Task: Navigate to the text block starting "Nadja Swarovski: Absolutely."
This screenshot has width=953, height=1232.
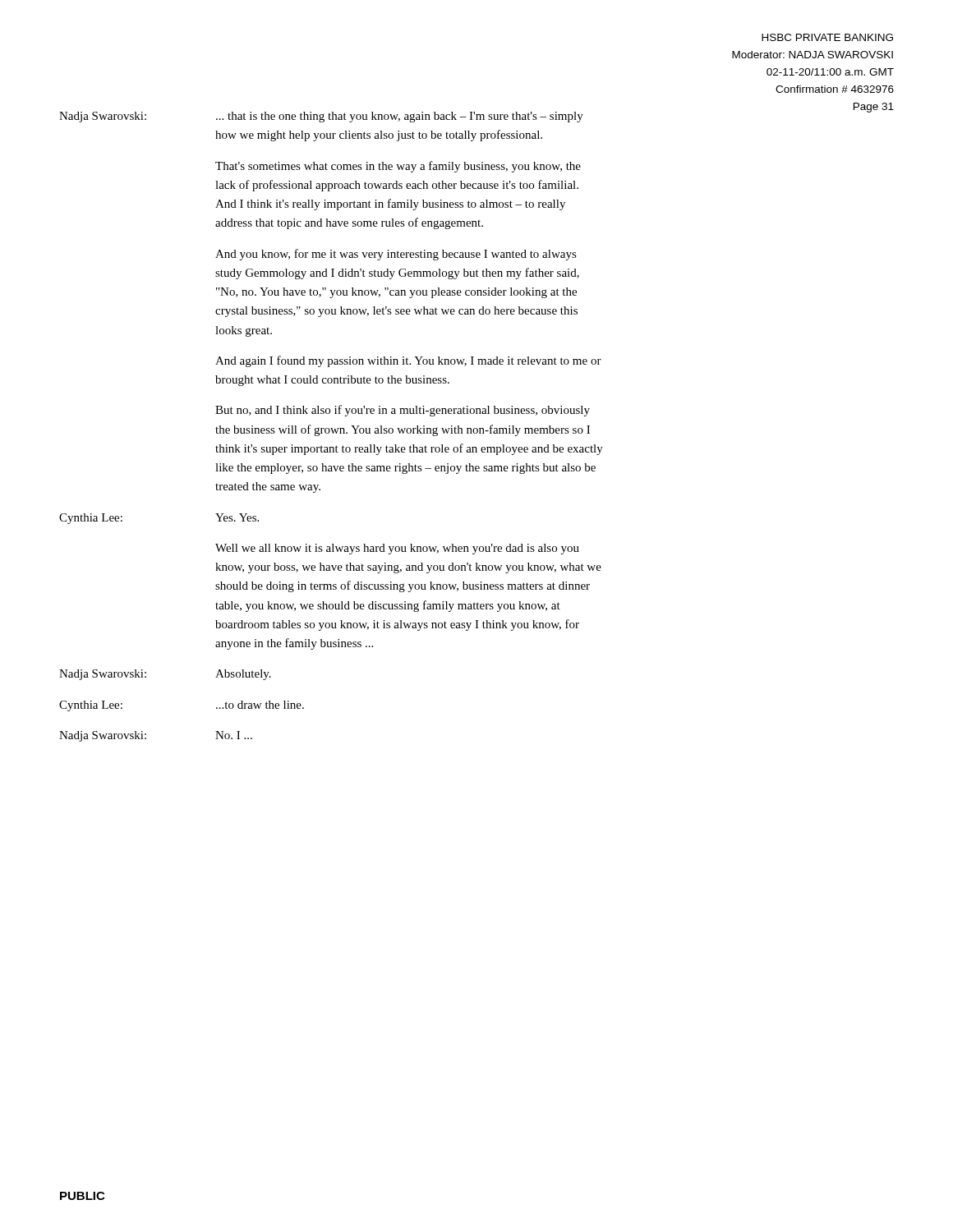Action: point(106,675)
